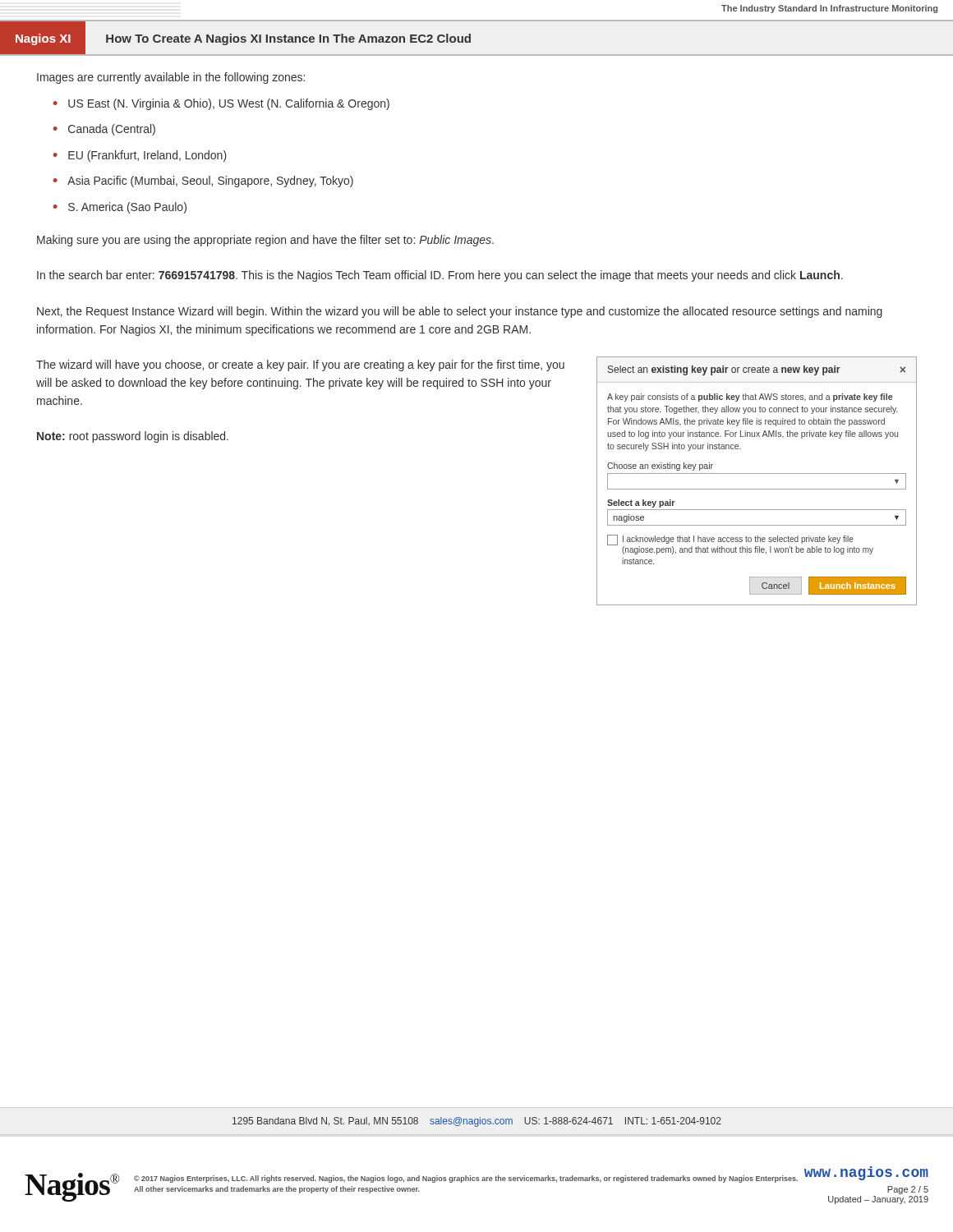Image resolution: width=953 pixels, height=1232 pixels.
Task: Point to the text block starting "• EU (Frankfurt, Ireland,"
Action: (140, 156)
